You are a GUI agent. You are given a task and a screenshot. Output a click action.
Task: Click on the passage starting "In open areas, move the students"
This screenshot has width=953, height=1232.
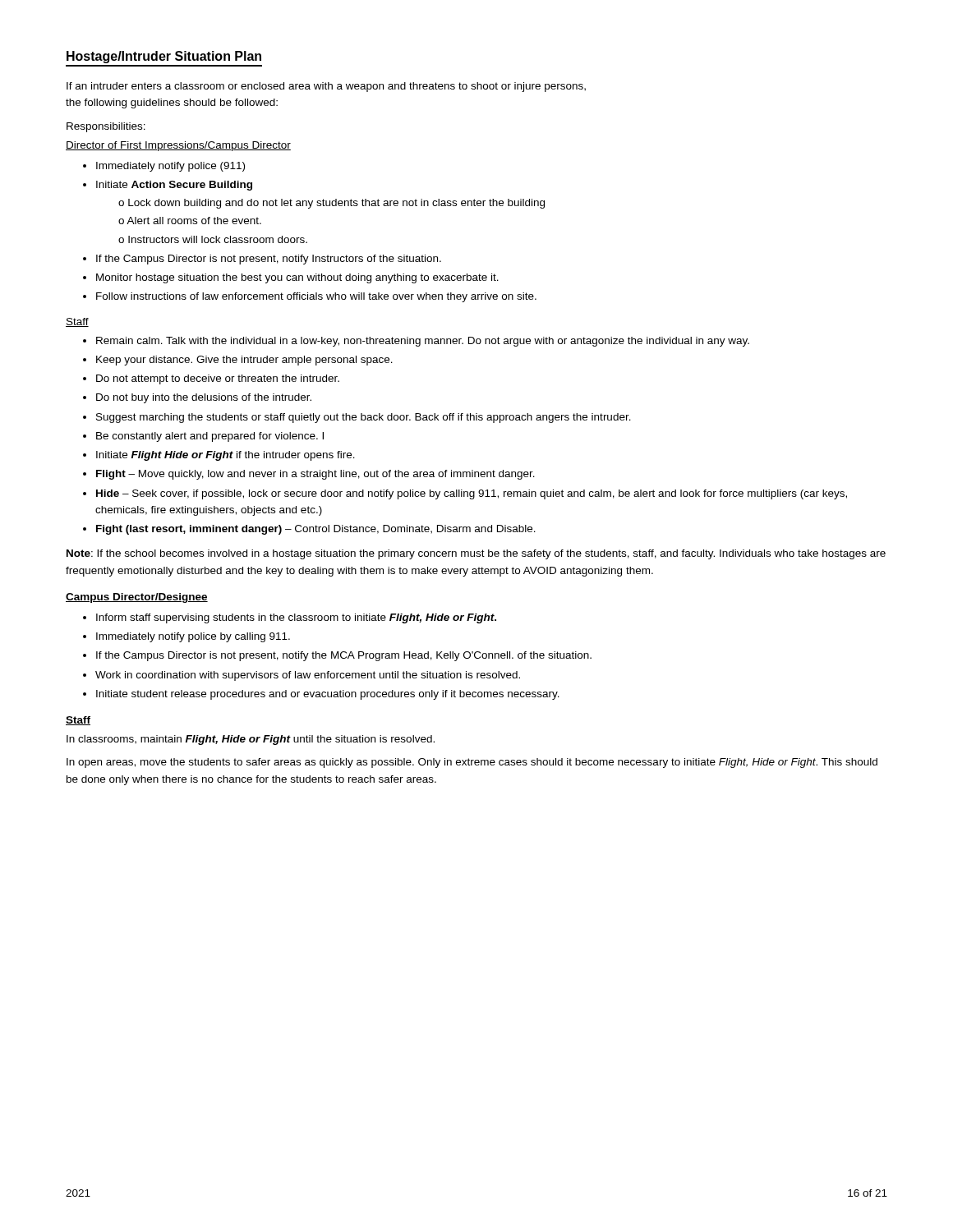[472, 770]
